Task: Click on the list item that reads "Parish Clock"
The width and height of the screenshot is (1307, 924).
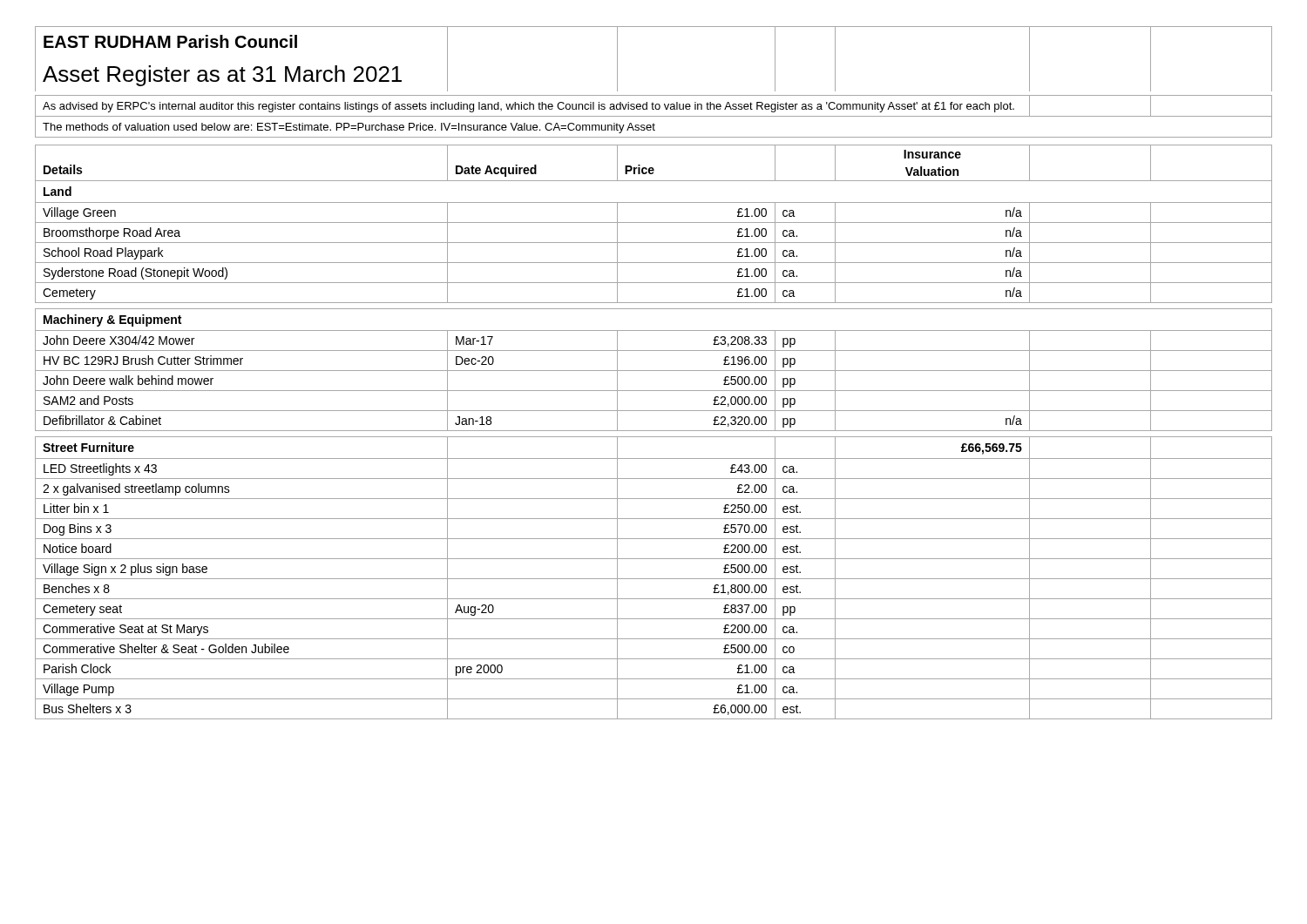Action: pos(77,669)
